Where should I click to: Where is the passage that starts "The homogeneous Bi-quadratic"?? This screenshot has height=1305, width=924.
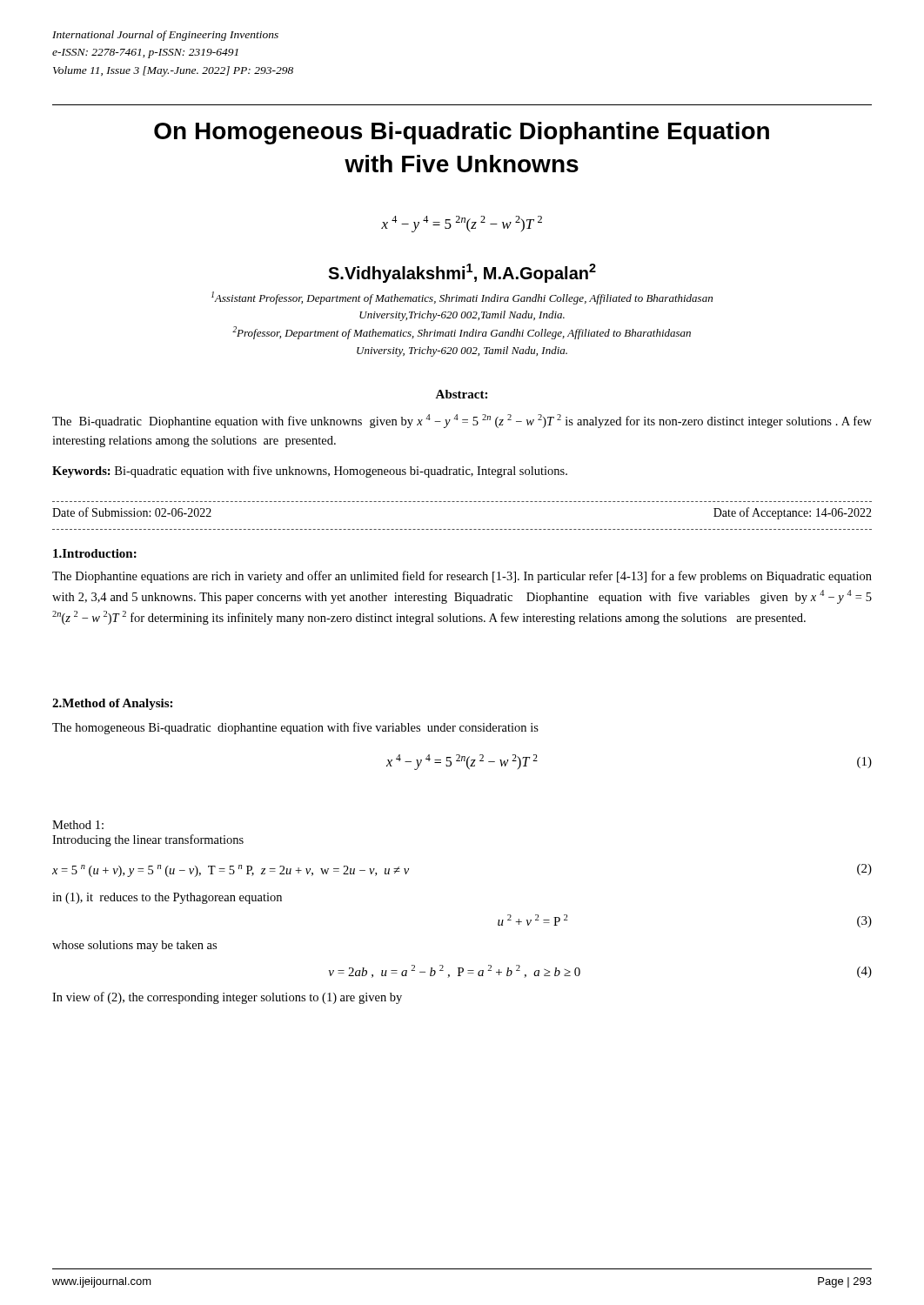pyautogui.click(x=295, y=727)
